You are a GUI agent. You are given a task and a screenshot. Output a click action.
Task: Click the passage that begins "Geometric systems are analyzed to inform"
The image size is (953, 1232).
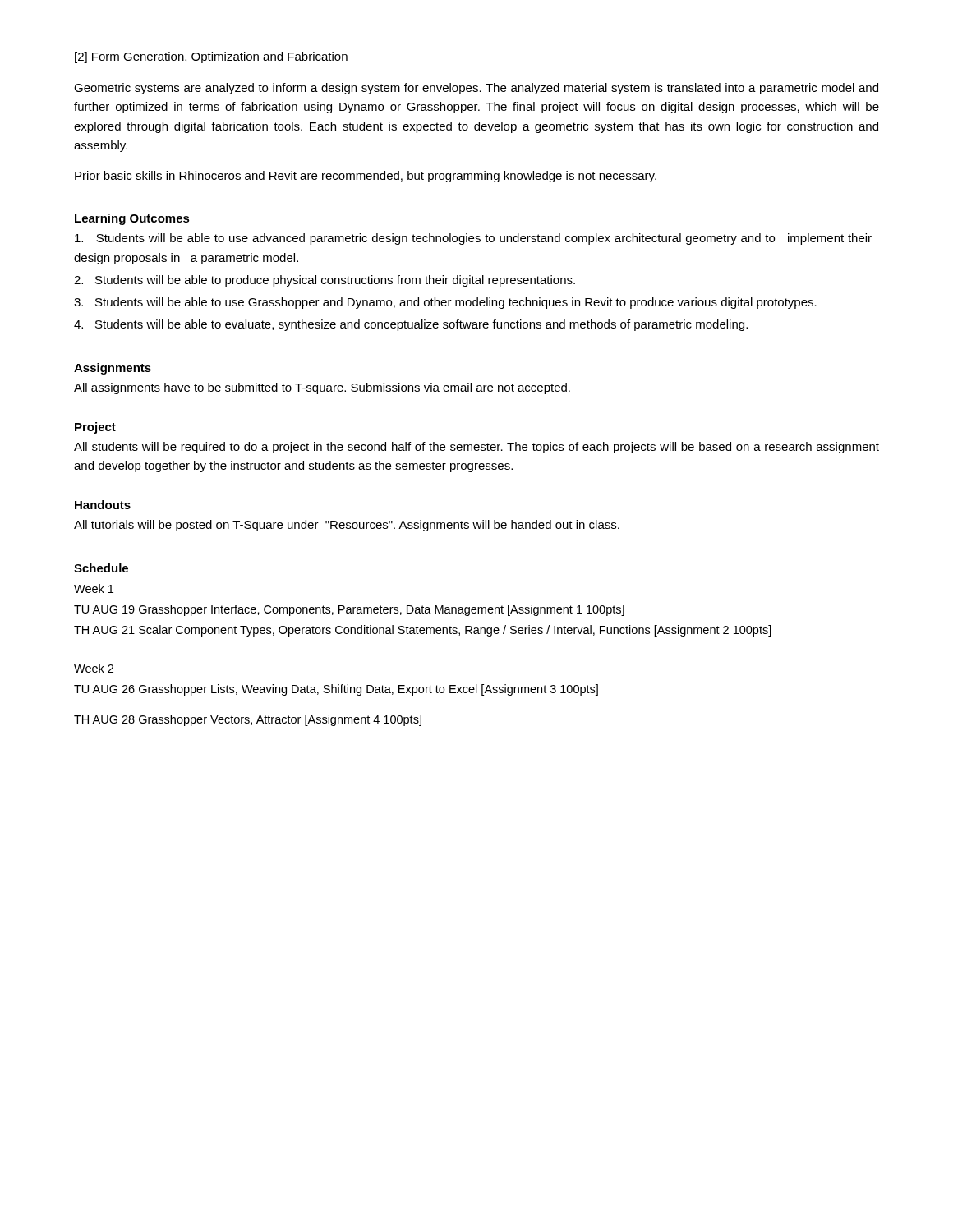pos(476,116)
